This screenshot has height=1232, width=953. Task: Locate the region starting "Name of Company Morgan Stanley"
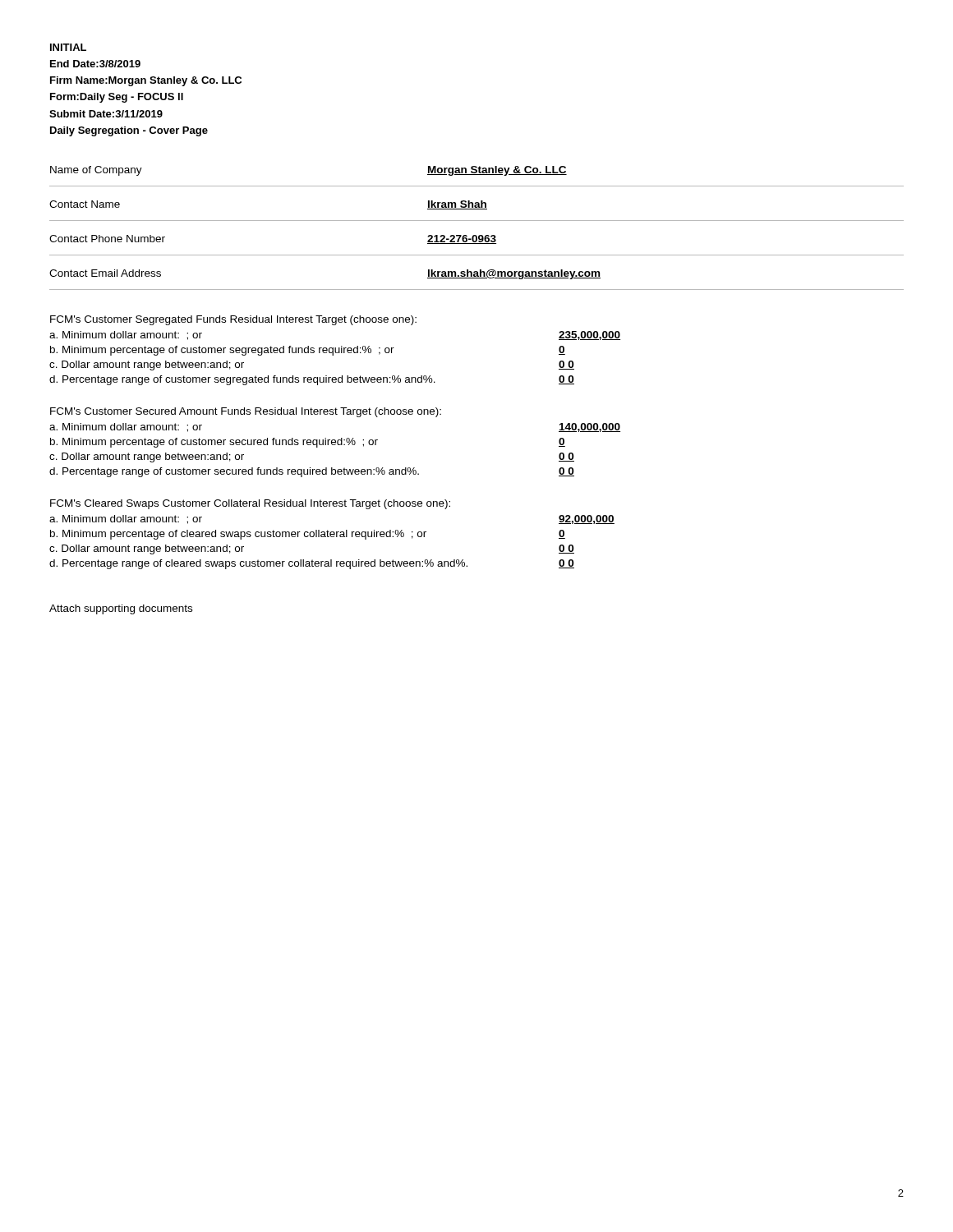[476, 170]
